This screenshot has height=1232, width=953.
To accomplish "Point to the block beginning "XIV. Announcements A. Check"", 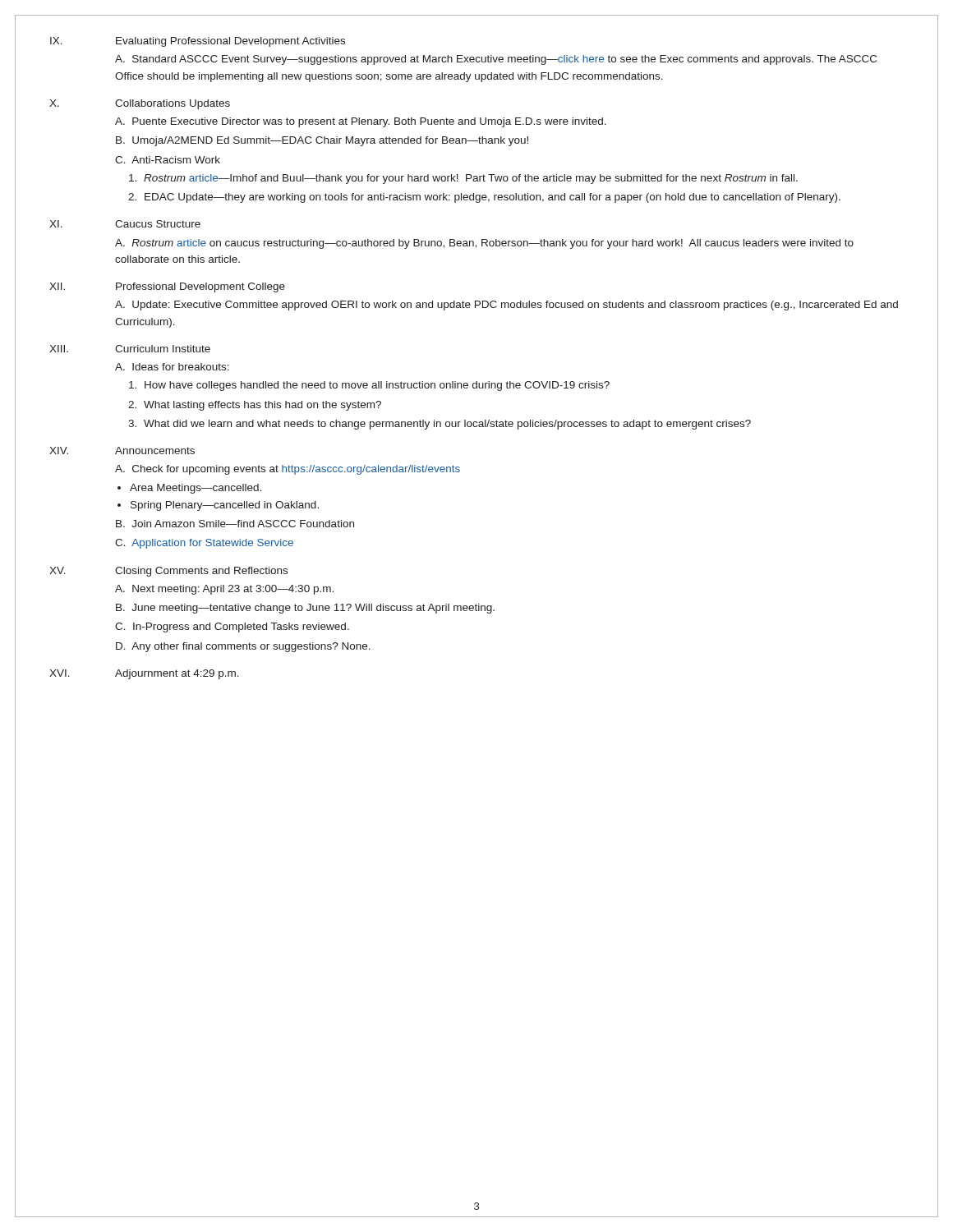I will pyautogui.click(x=122, y=451).
